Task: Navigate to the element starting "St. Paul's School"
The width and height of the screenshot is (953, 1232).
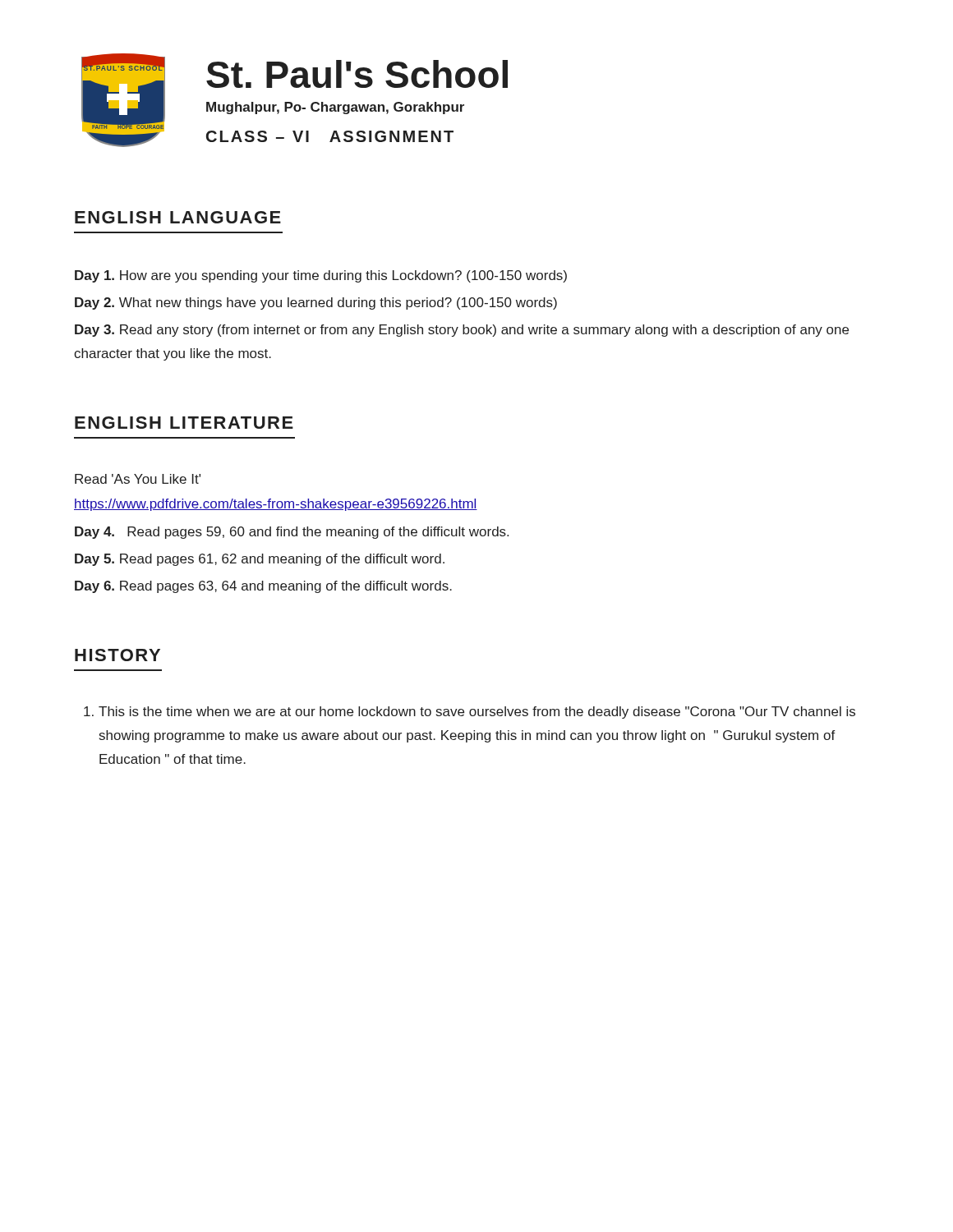Action: [x=358, y=75]
